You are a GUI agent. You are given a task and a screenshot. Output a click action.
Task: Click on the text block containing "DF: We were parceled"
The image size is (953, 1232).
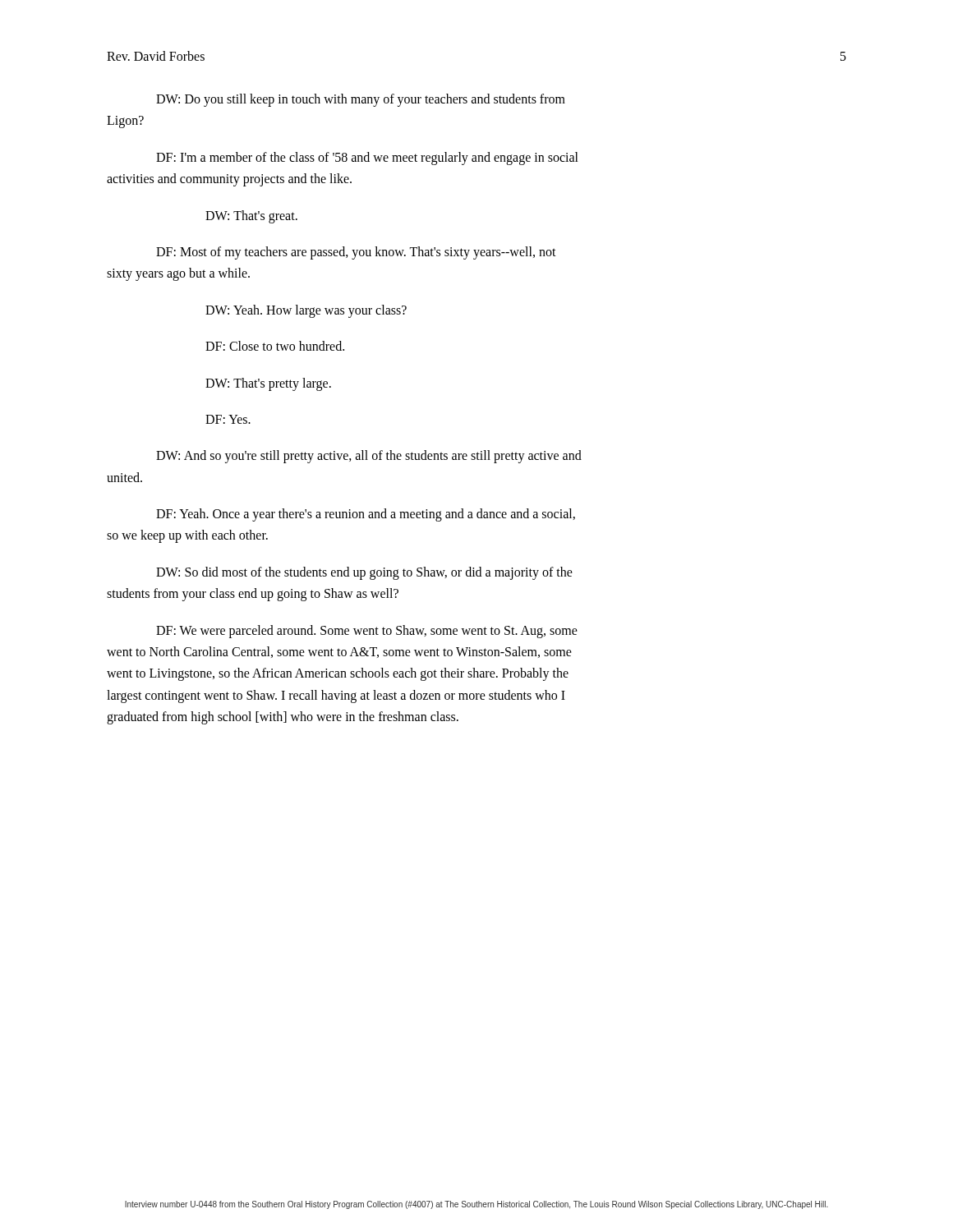pos(476,674)
